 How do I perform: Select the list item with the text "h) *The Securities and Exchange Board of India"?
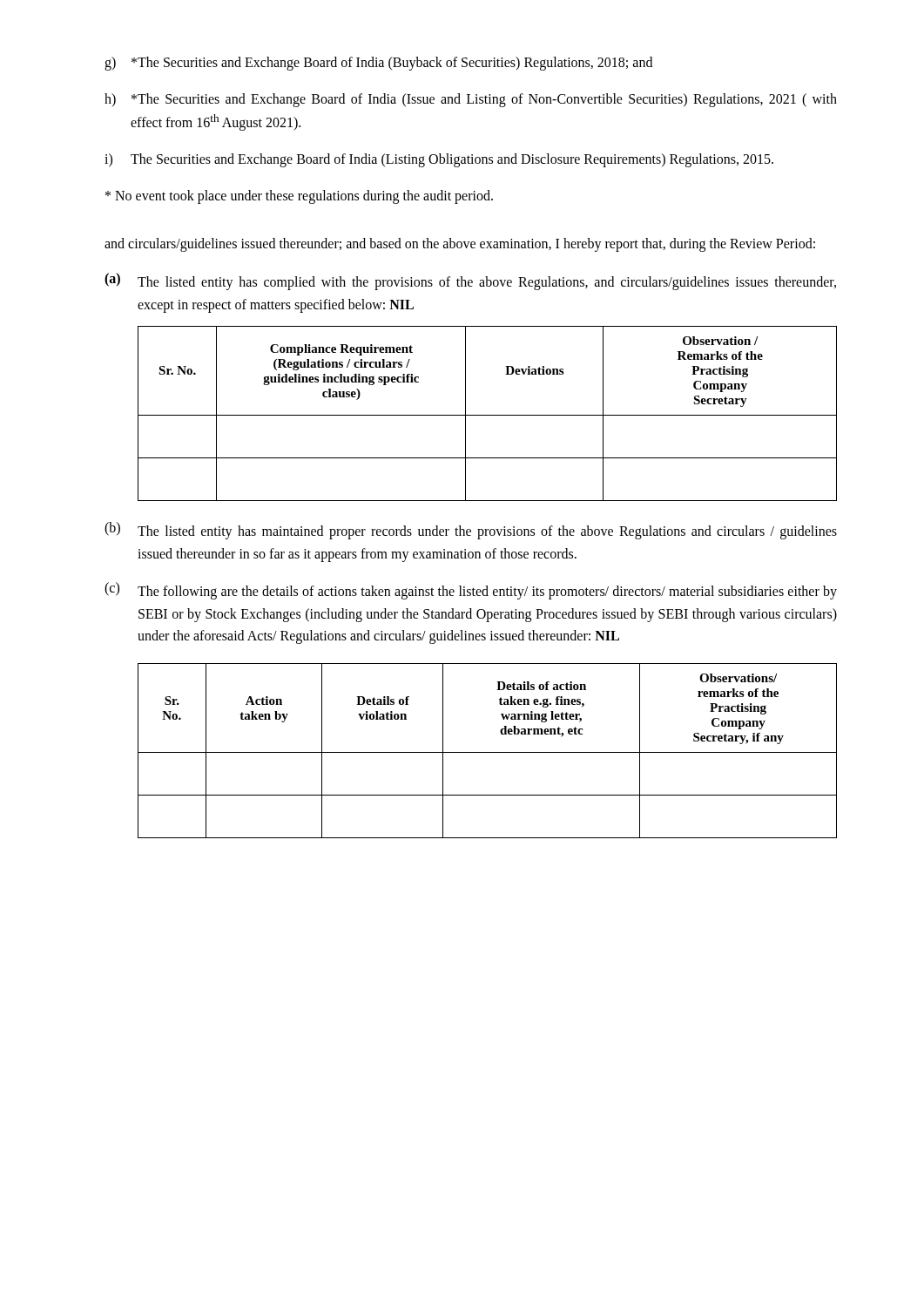(x=471, y=111)
